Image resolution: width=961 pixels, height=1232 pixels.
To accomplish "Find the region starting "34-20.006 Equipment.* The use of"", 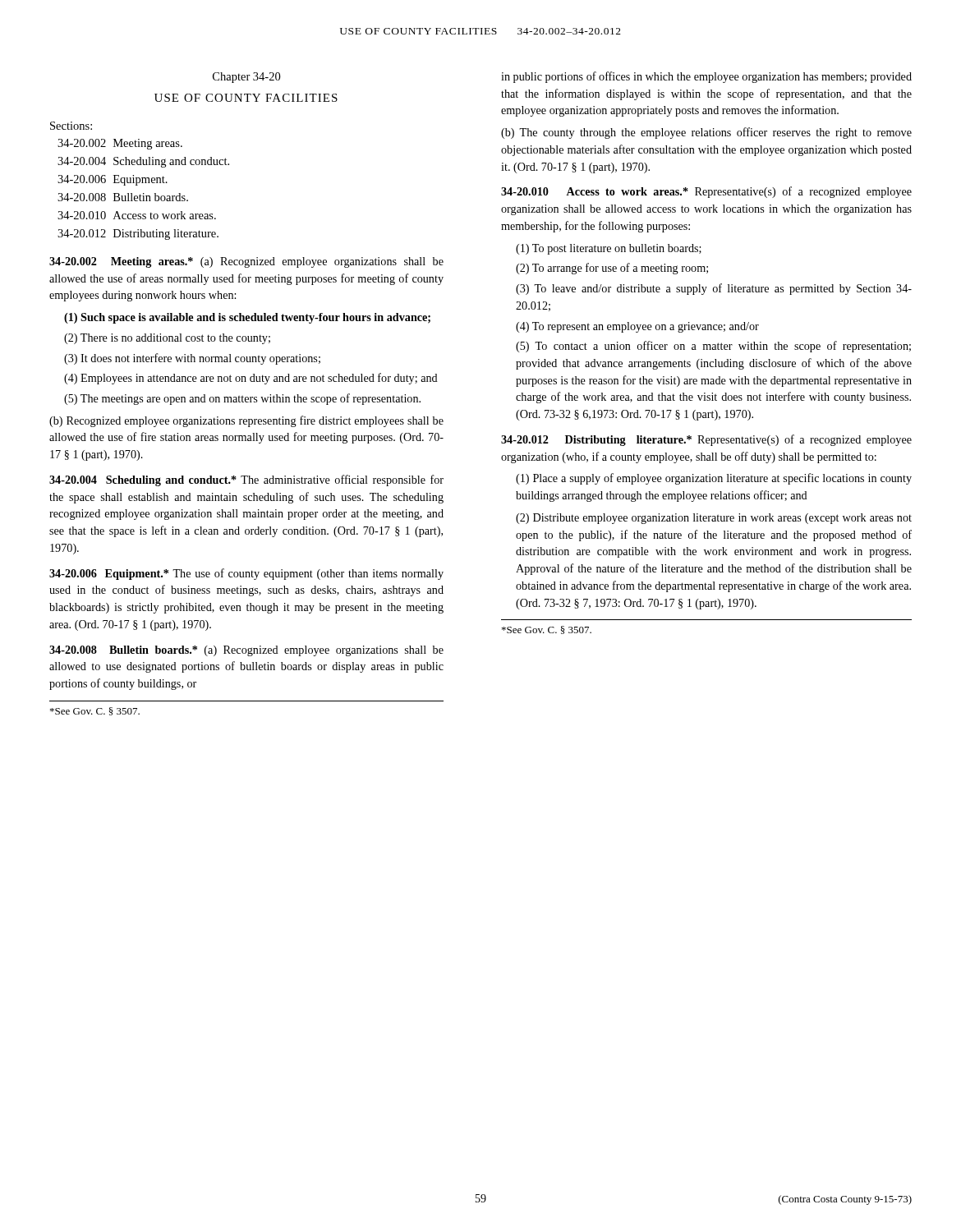I will (246, 599).
